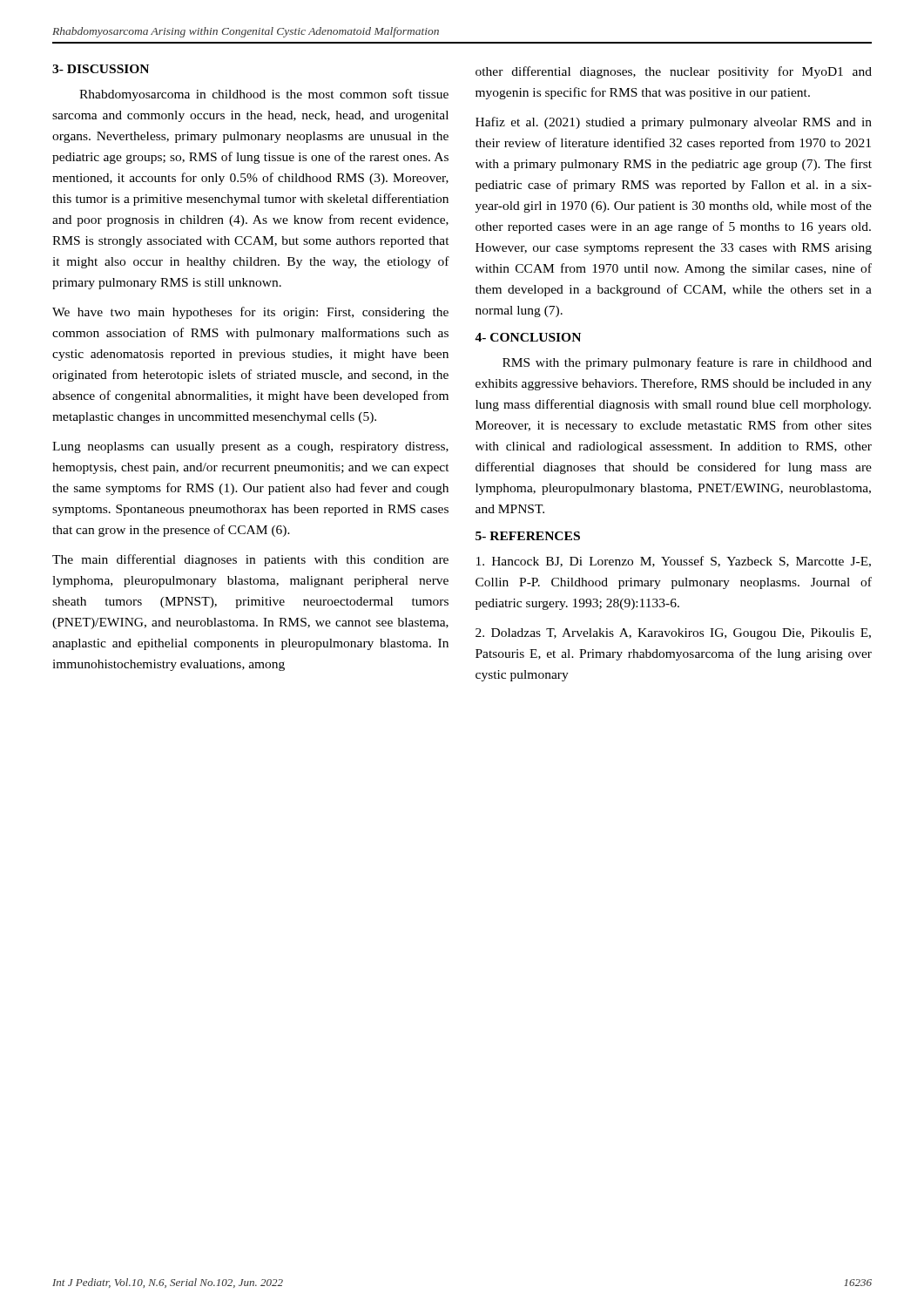Select the text block that reads "RMS with the primary"
924x1307 pixels.
(x=673, y=435)
